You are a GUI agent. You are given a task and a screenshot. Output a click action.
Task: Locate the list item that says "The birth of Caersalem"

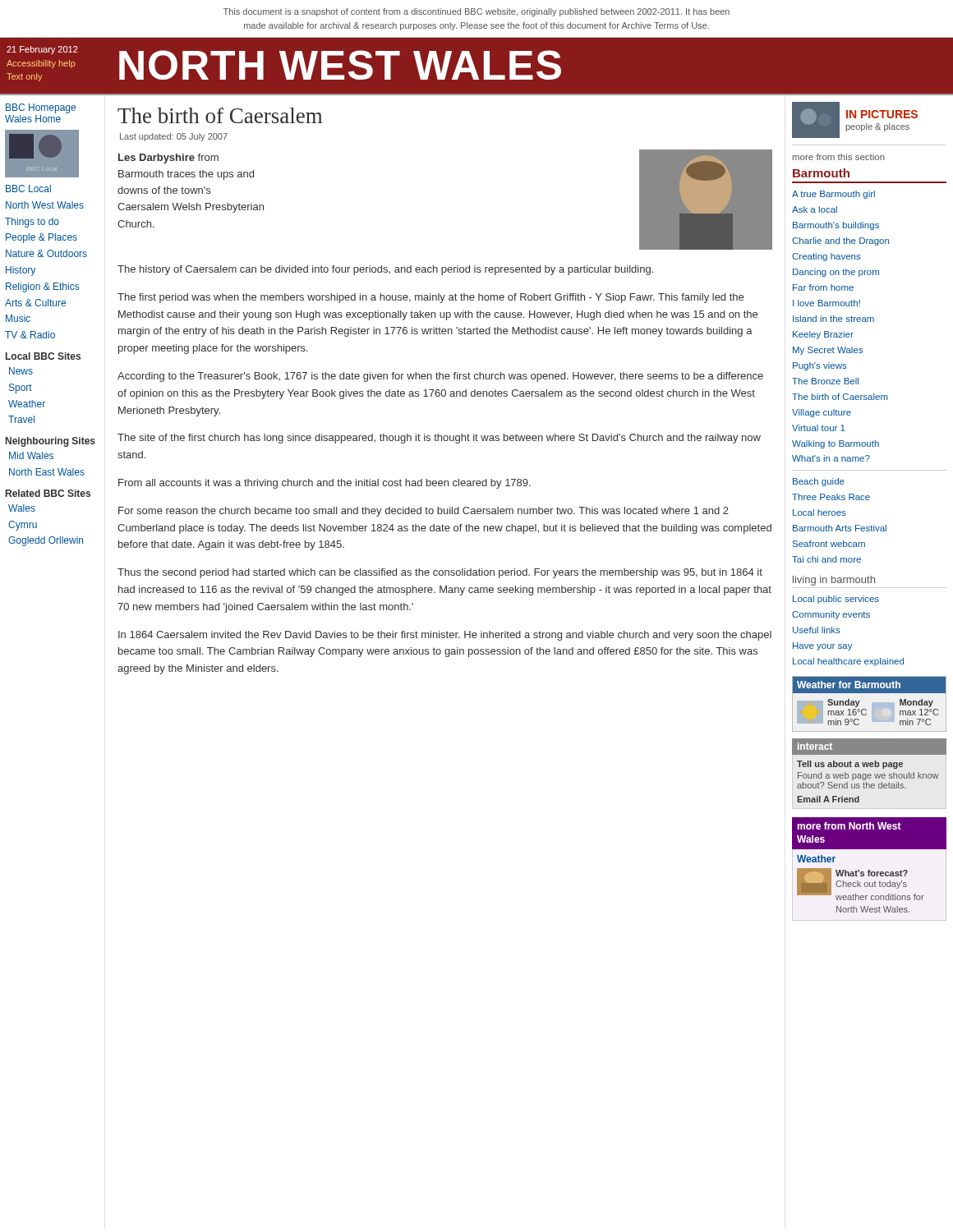pos(869,397)
